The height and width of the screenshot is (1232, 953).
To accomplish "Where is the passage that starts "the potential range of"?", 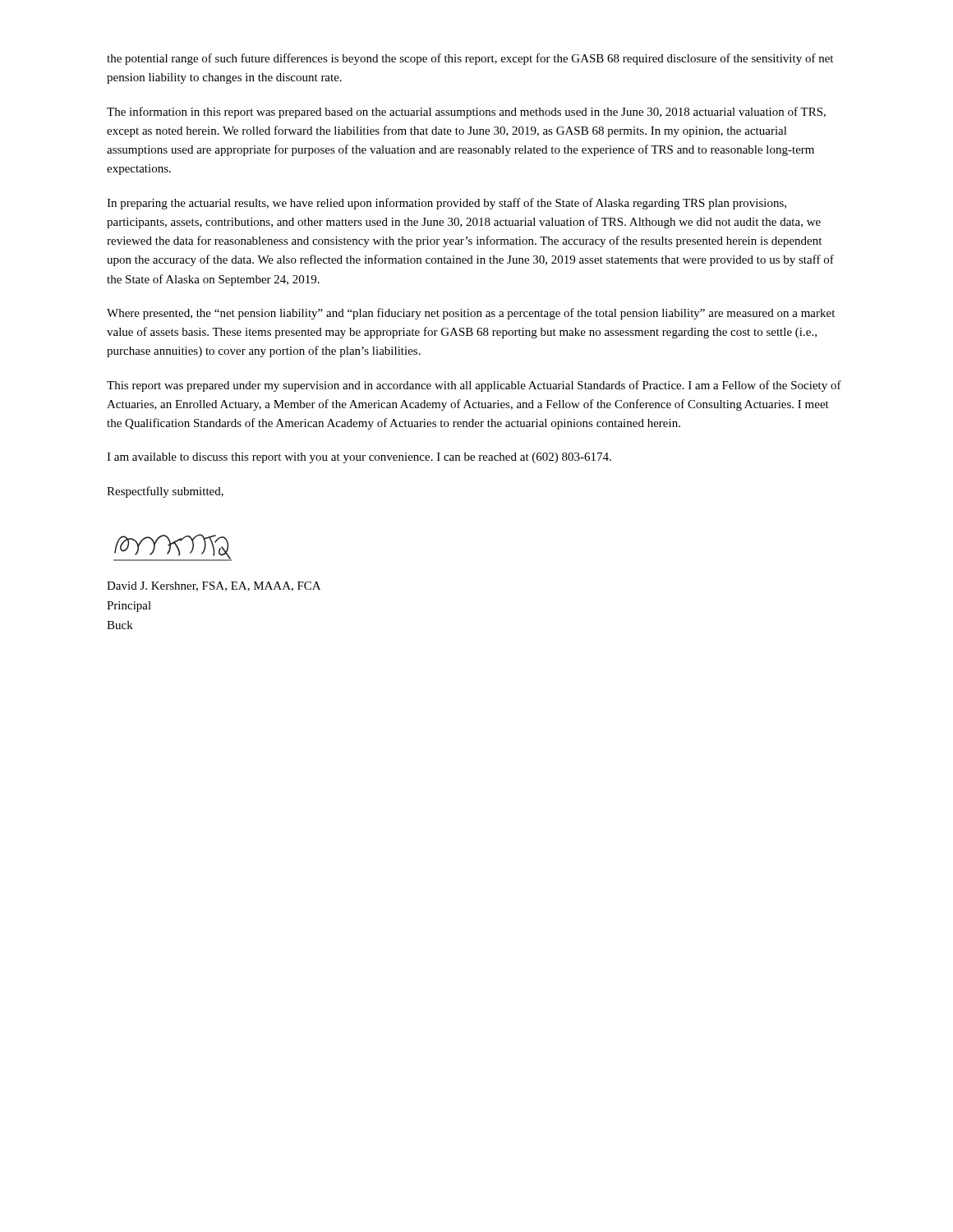I will (470, 68).
